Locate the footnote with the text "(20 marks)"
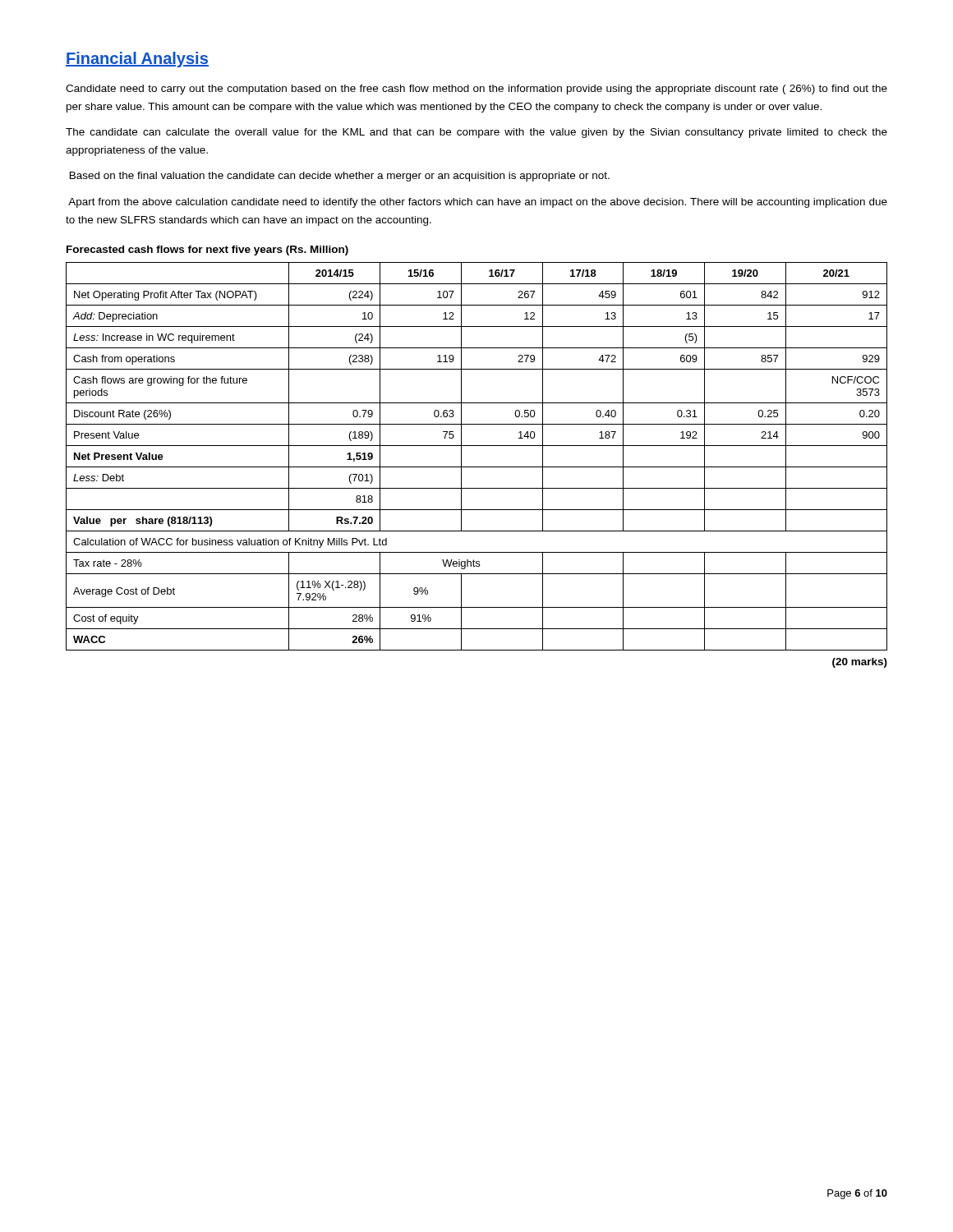This screenshot has width=953, height=1232. pyautogui.click(x=860, y=662)
